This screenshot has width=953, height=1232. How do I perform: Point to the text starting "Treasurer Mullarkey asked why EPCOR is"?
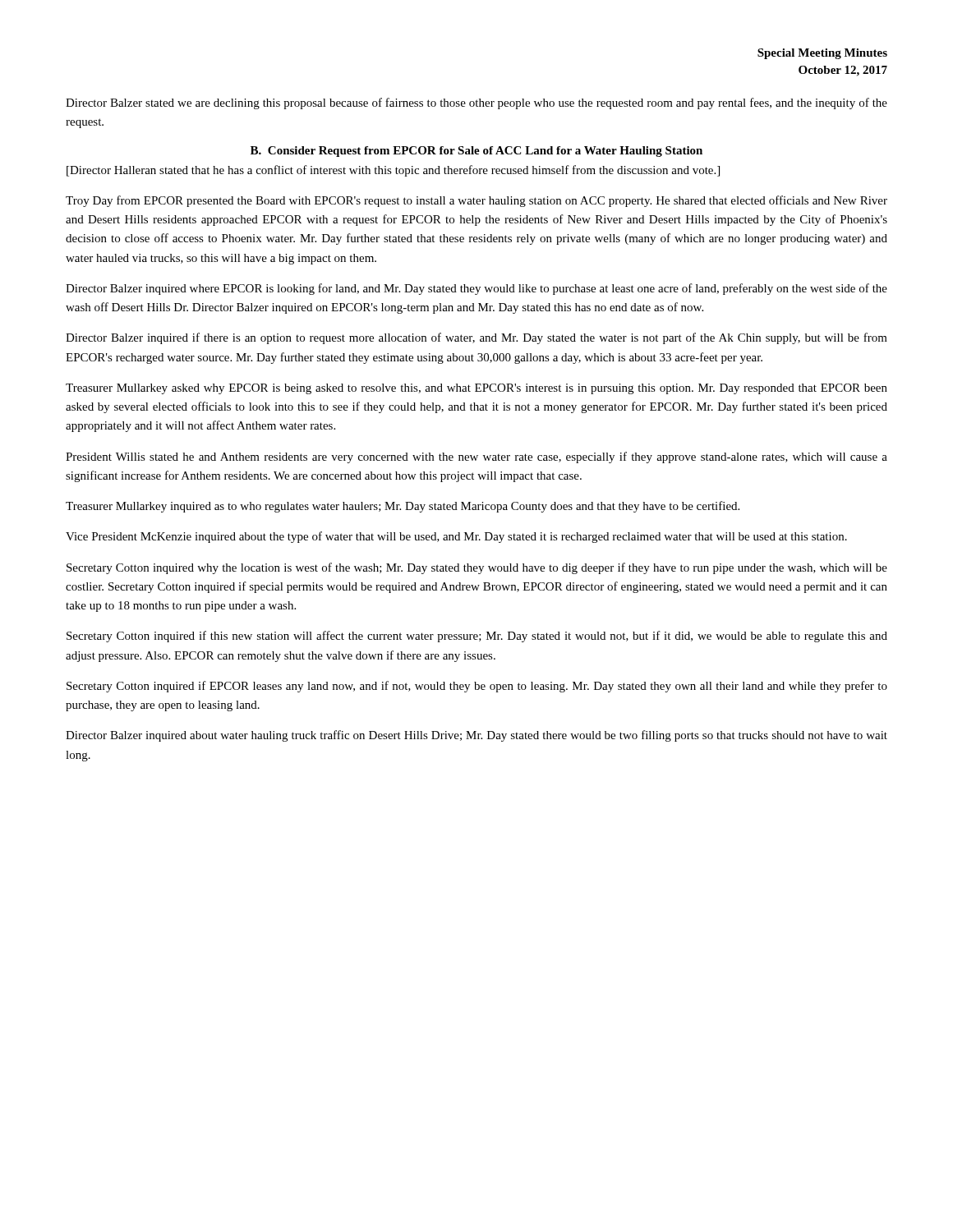[x=476, y=407]
